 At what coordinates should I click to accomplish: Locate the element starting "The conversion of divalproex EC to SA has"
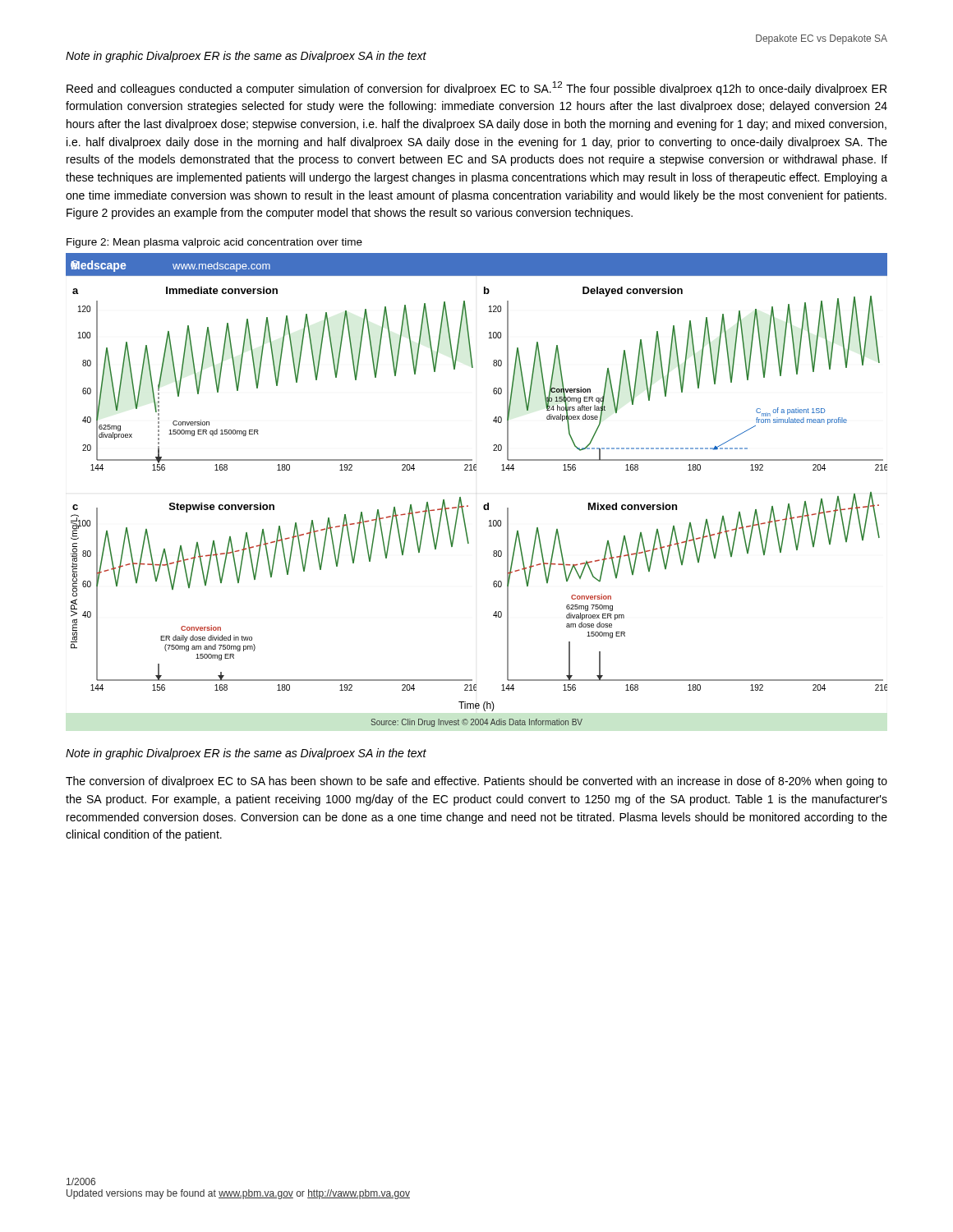[476, 808]
